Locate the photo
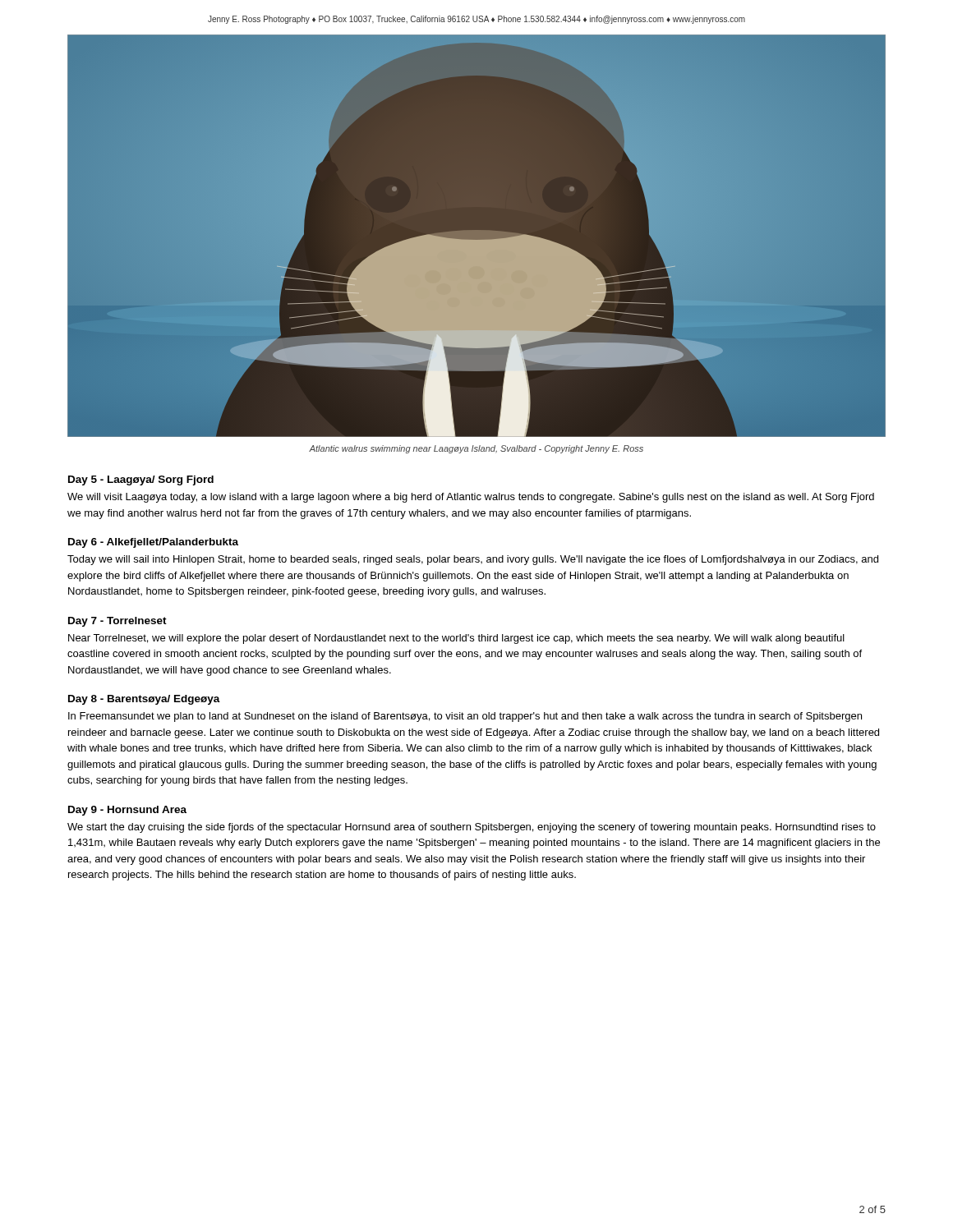Viewport: 953px width, 1232px height. 476,236
